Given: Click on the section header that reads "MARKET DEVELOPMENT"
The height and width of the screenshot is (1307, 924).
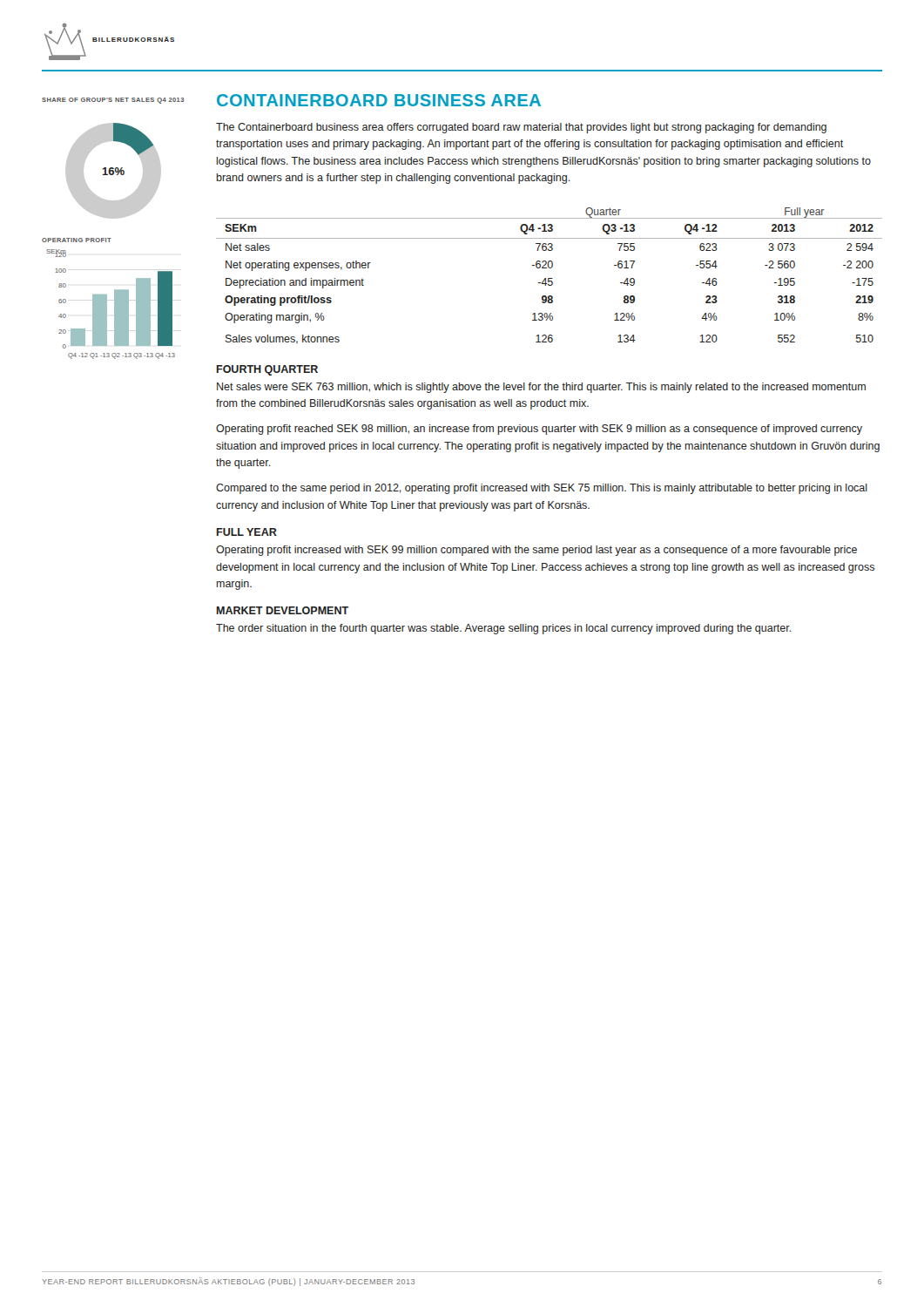Looking at the screenshot, I should coord(282,611).
